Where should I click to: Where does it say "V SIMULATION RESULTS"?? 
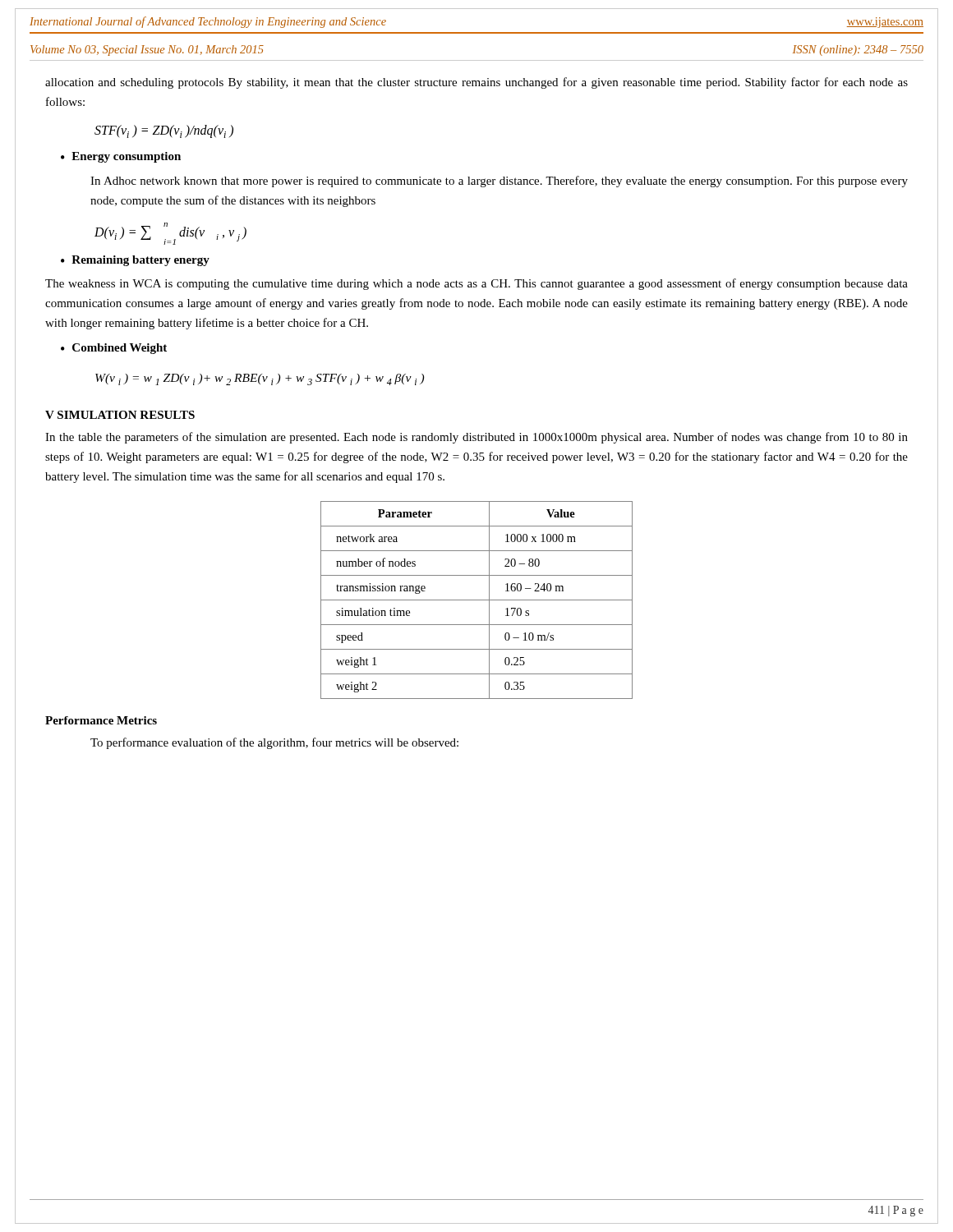pyautogui.click(x=120, y=415)
